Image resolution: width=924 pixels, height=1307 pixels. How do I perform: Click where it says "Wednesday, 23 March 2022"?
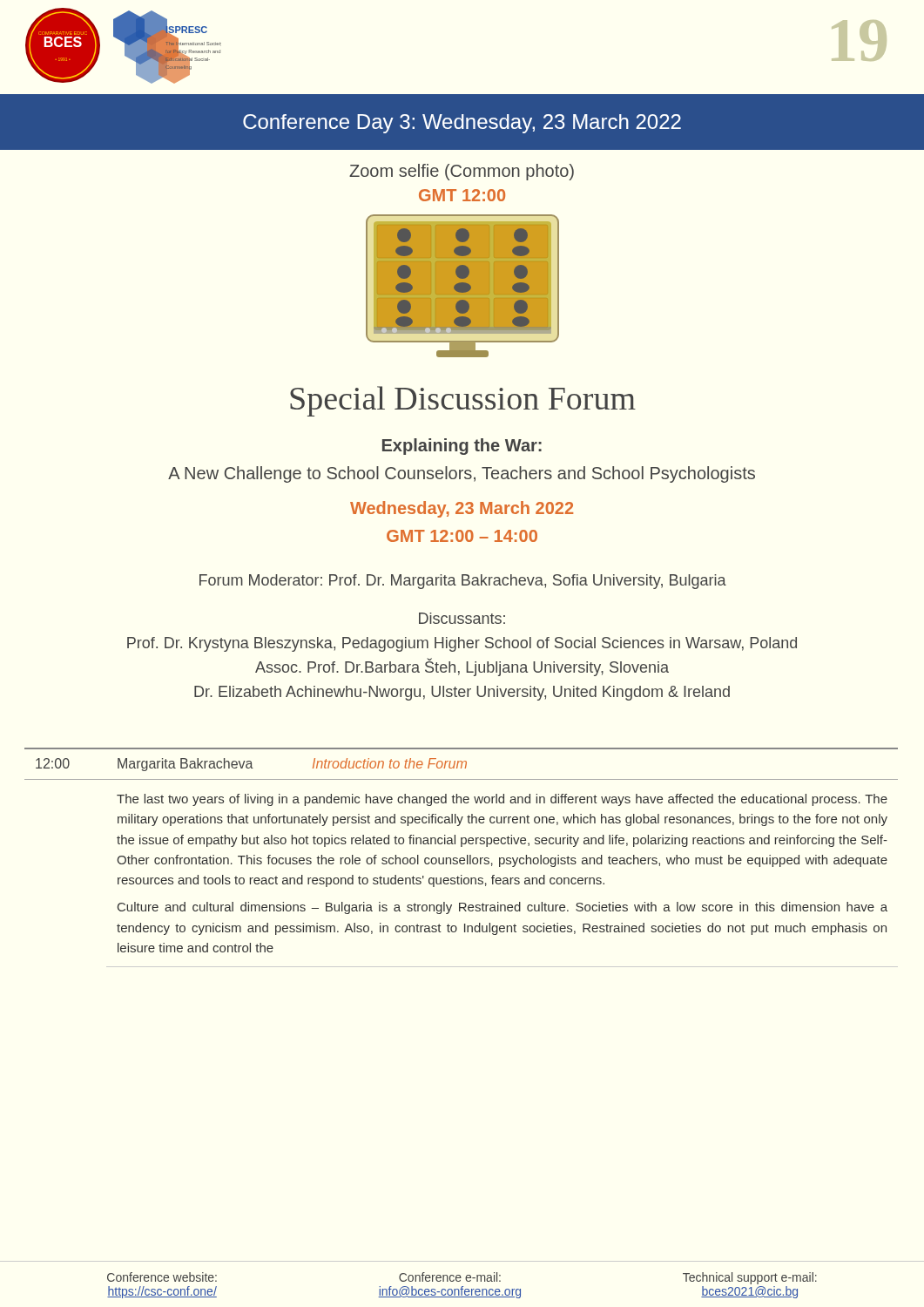[x=462, y=508]
